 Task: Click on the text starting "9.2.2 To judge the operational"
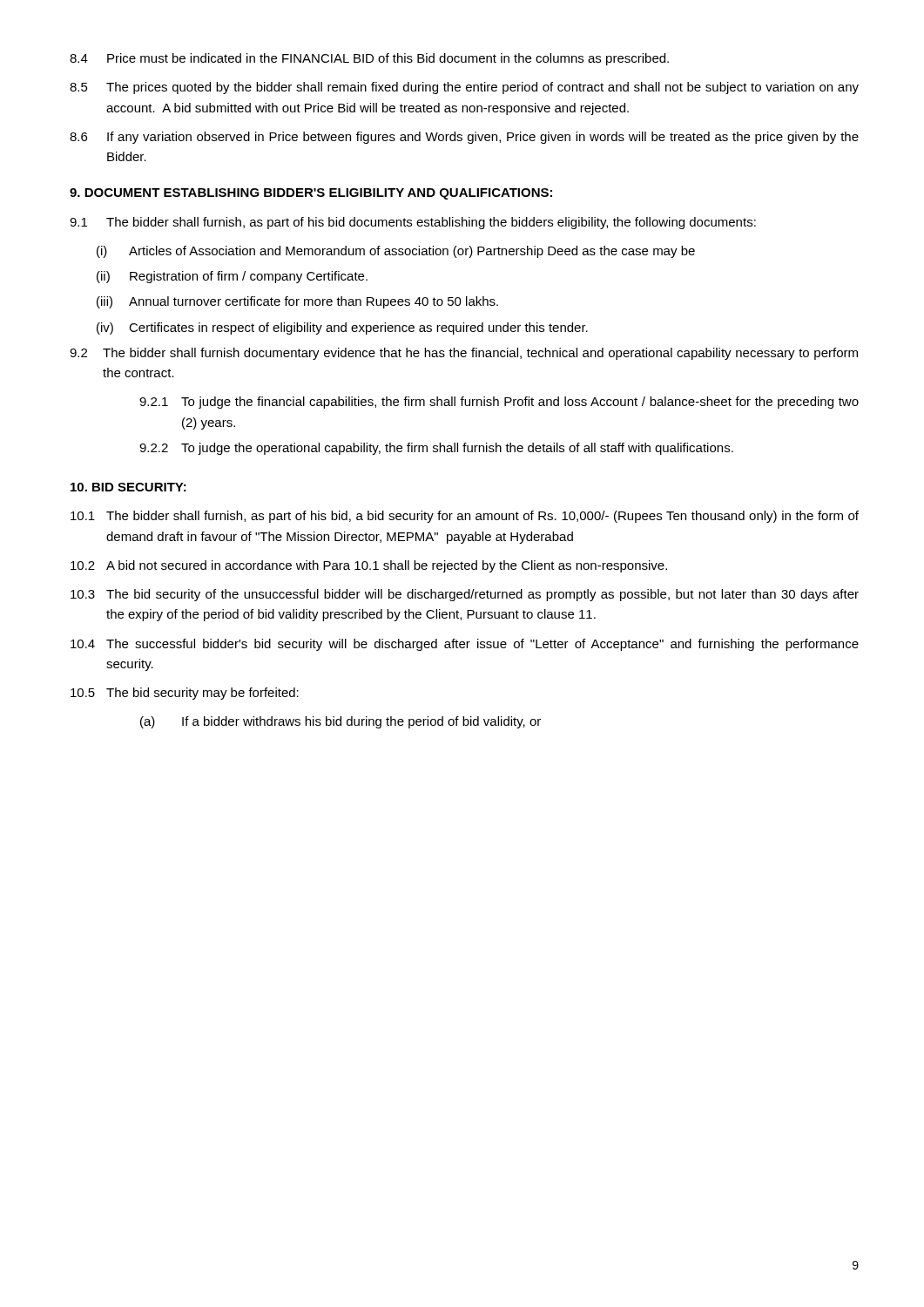499,447
